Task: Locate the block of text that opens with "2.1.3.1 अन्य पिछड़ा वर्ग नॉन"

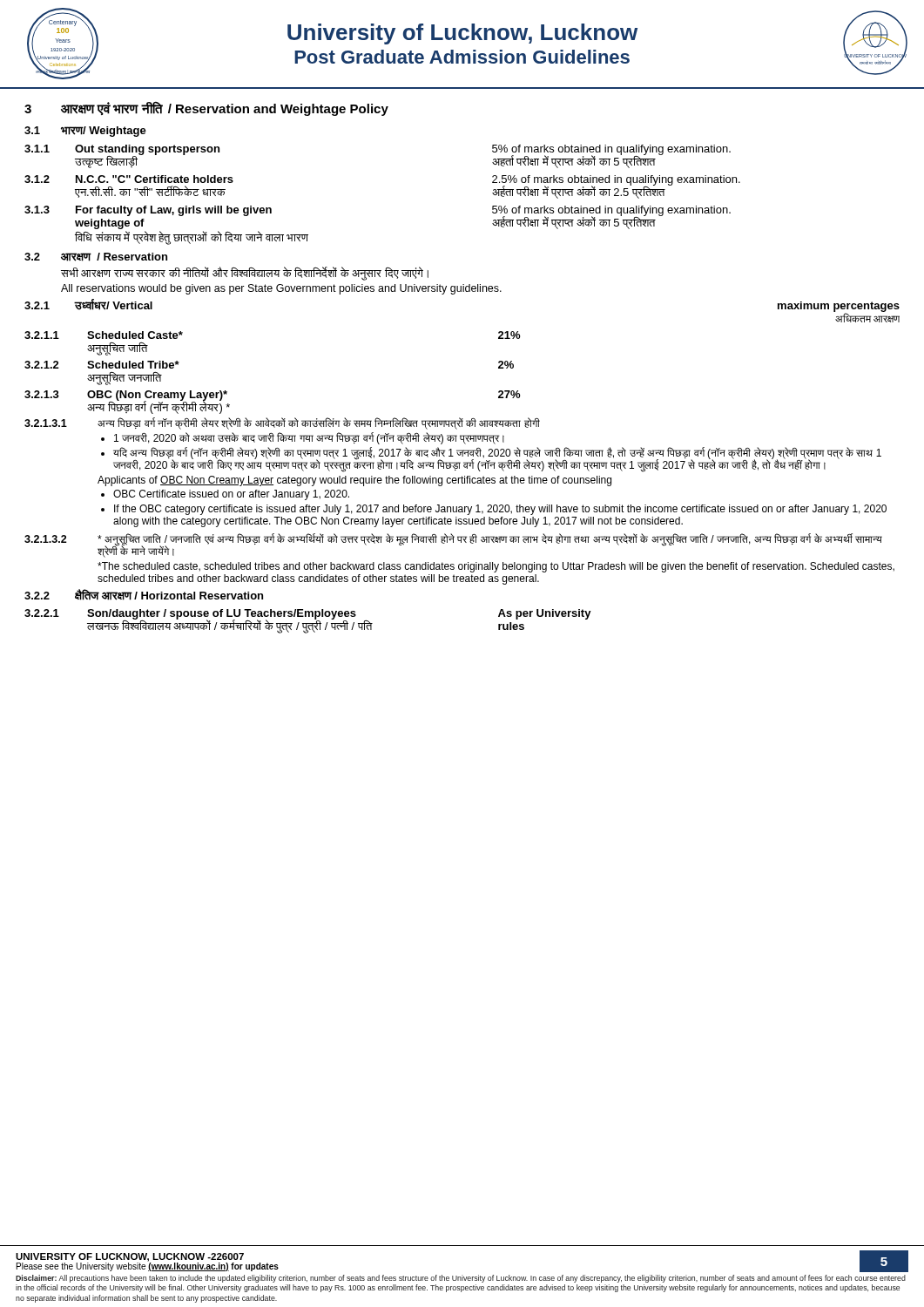Action: (x=462, y=474)
